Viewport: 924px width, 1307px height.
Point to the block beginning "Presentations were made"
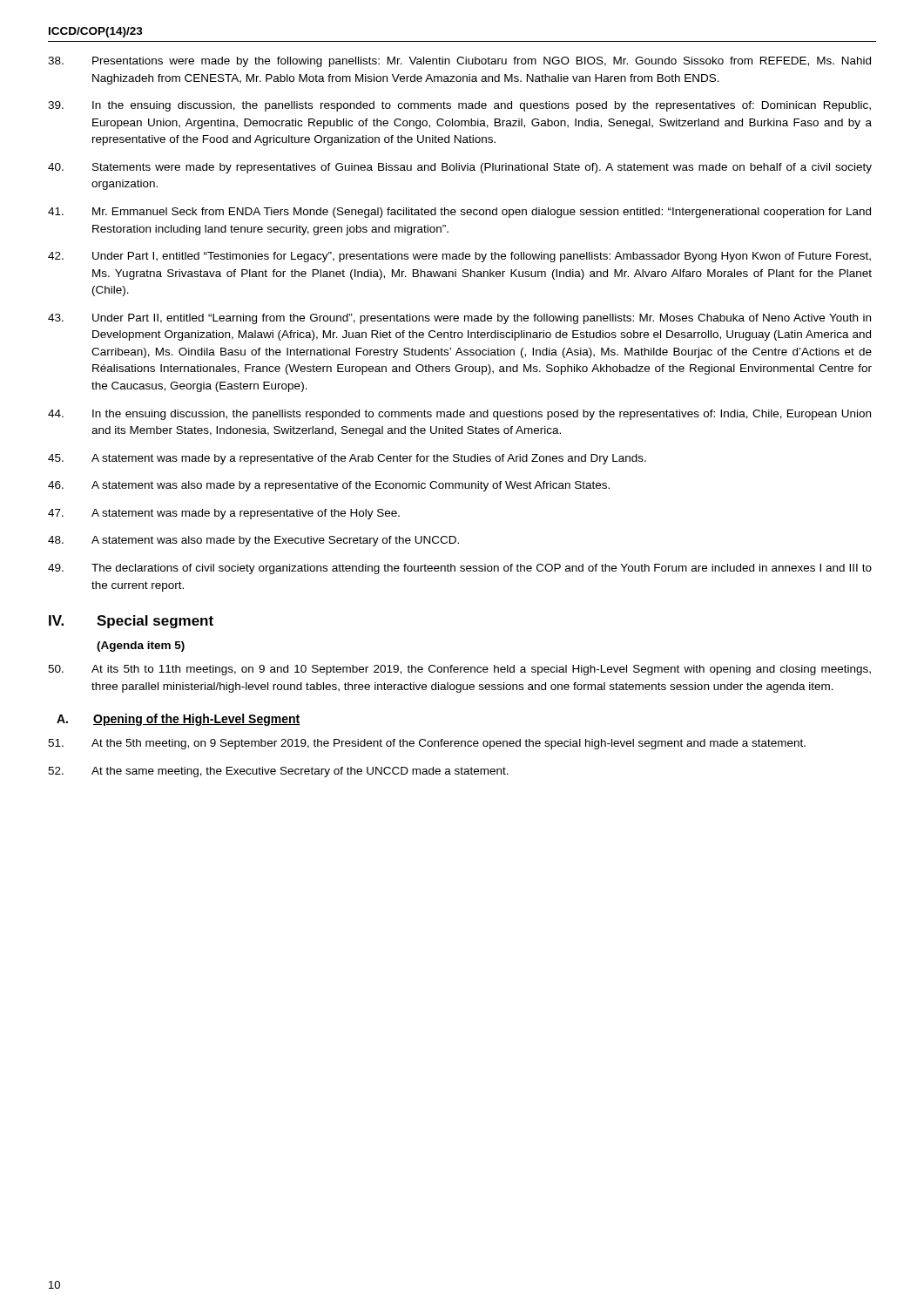coord(460,69)
